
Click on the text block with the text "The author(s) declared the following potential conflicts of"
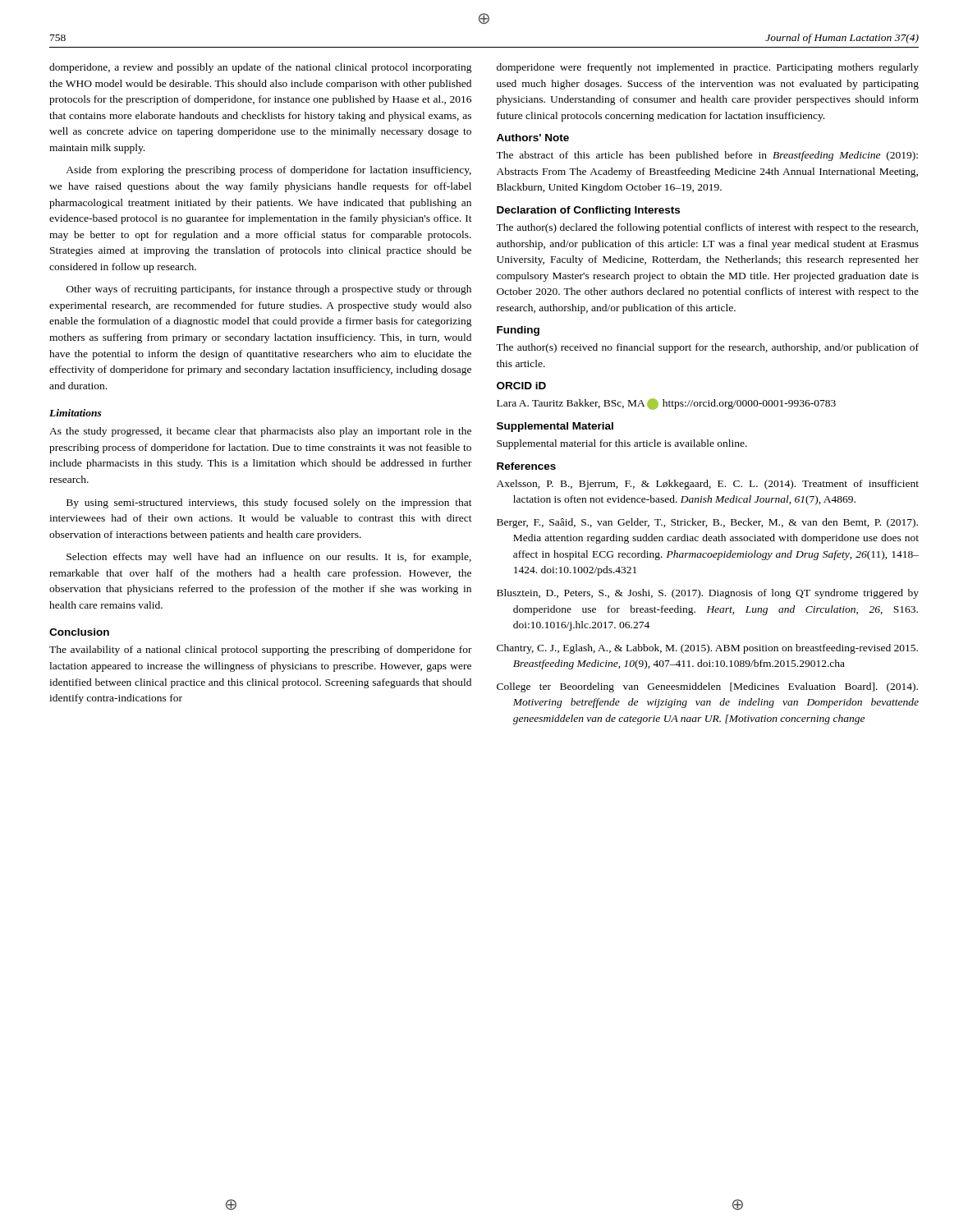(708, 267)
